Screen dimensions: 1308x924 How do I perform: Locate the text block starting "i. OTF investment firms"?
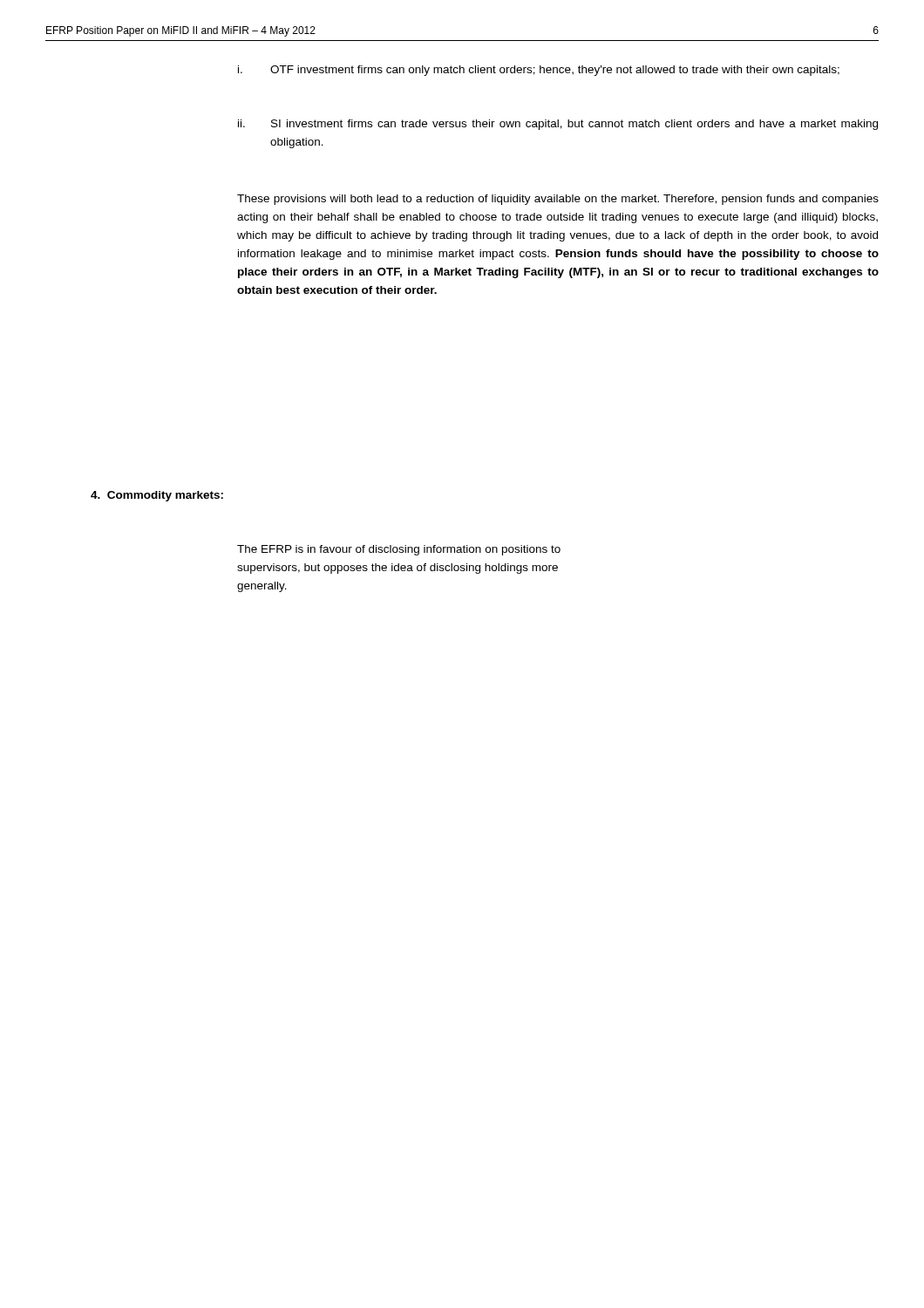point(558,70)
